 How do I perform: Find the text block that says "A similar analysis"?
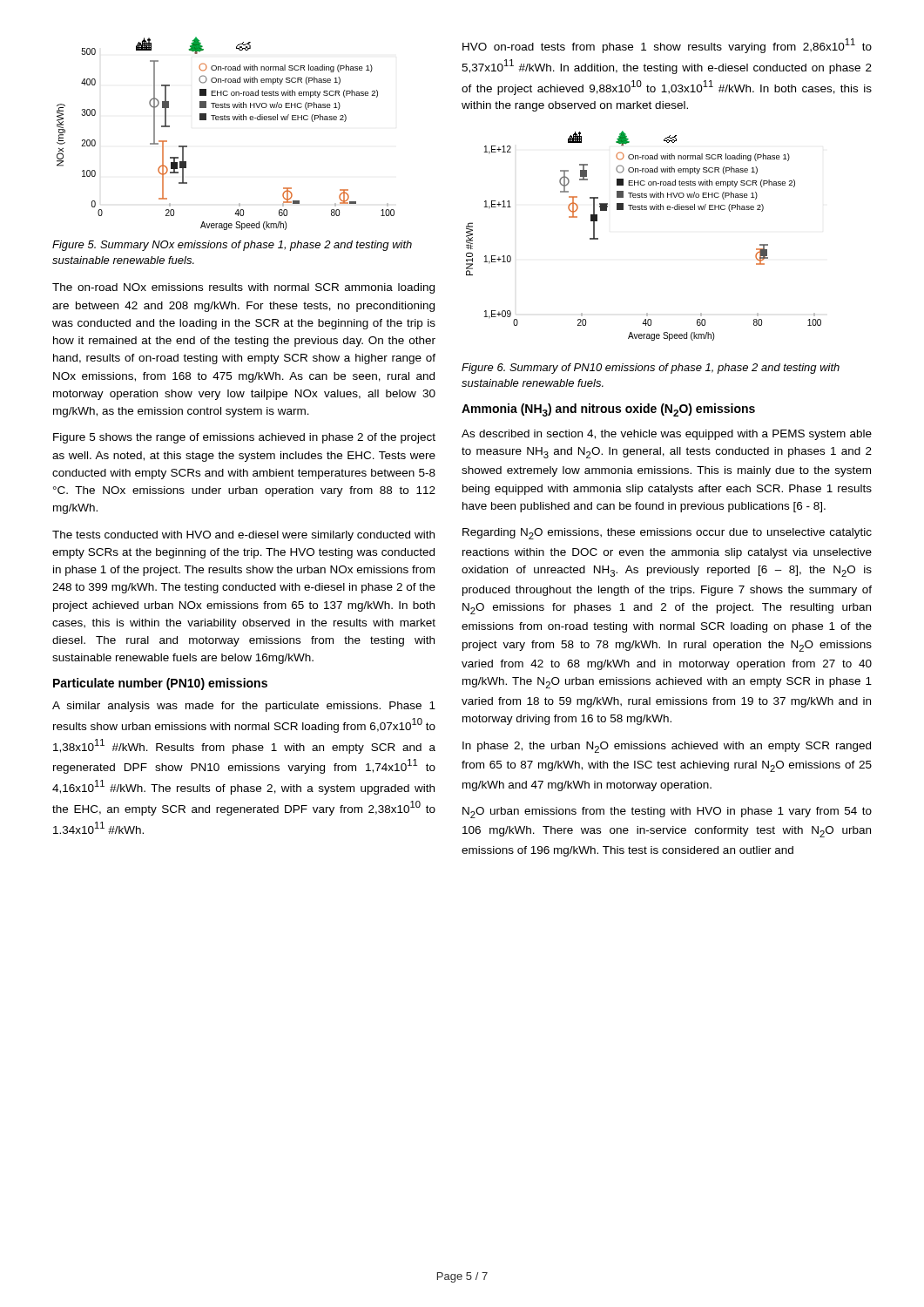point(244,768)
